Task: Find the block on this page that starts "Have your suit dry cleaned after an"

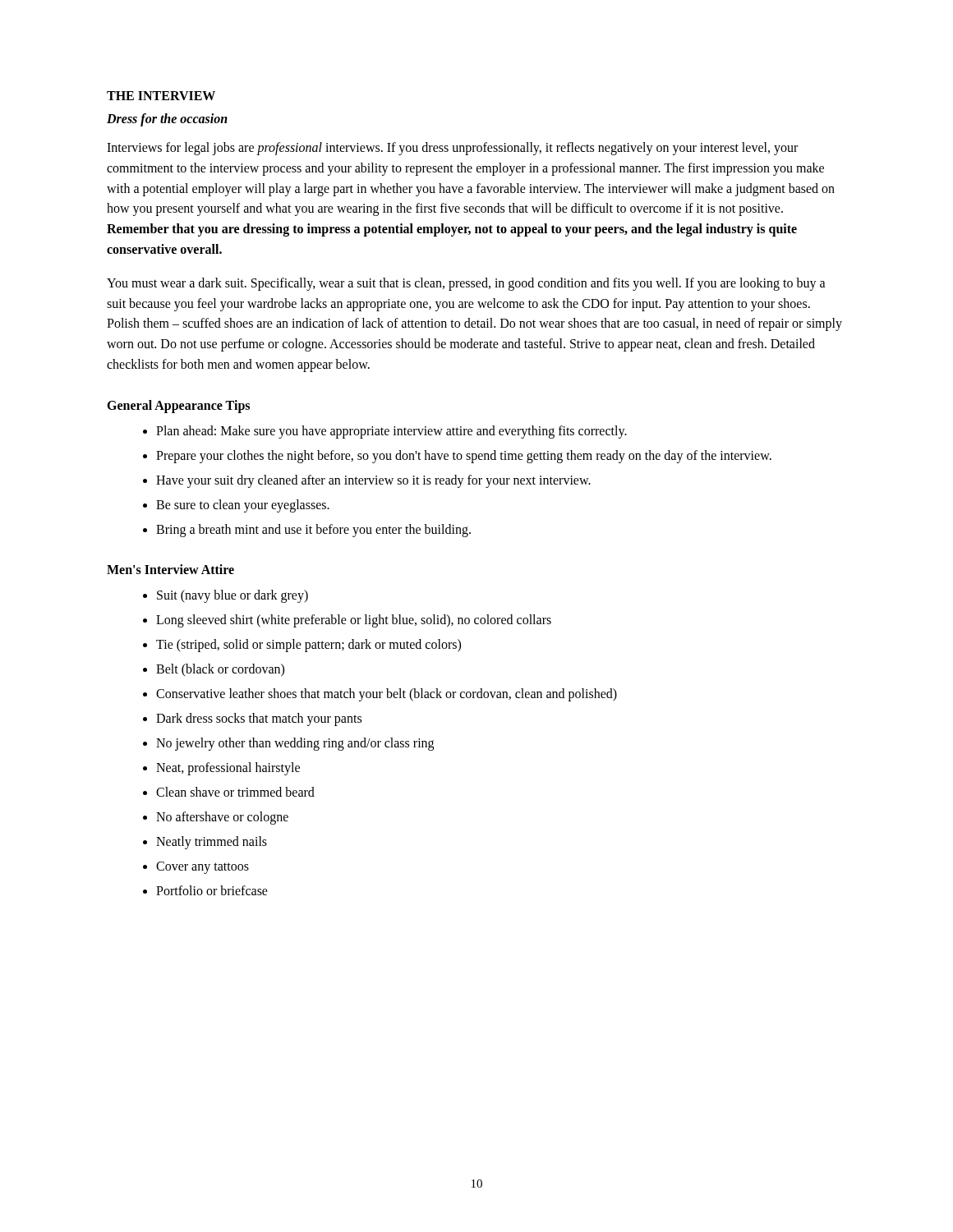Action: pos(374,480)
